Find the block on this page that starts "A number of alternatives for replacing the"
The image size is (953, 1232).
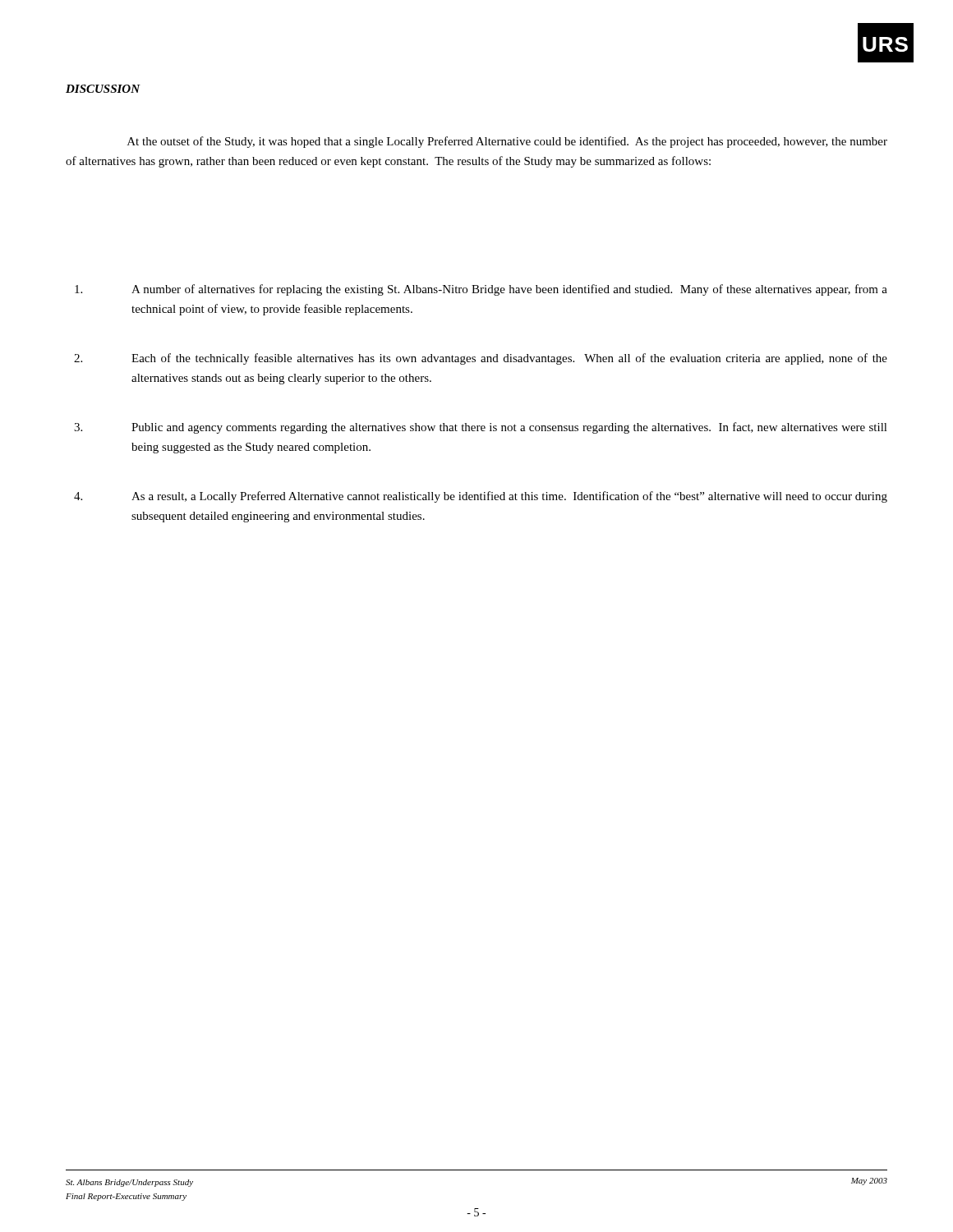(x=476, y=299)
